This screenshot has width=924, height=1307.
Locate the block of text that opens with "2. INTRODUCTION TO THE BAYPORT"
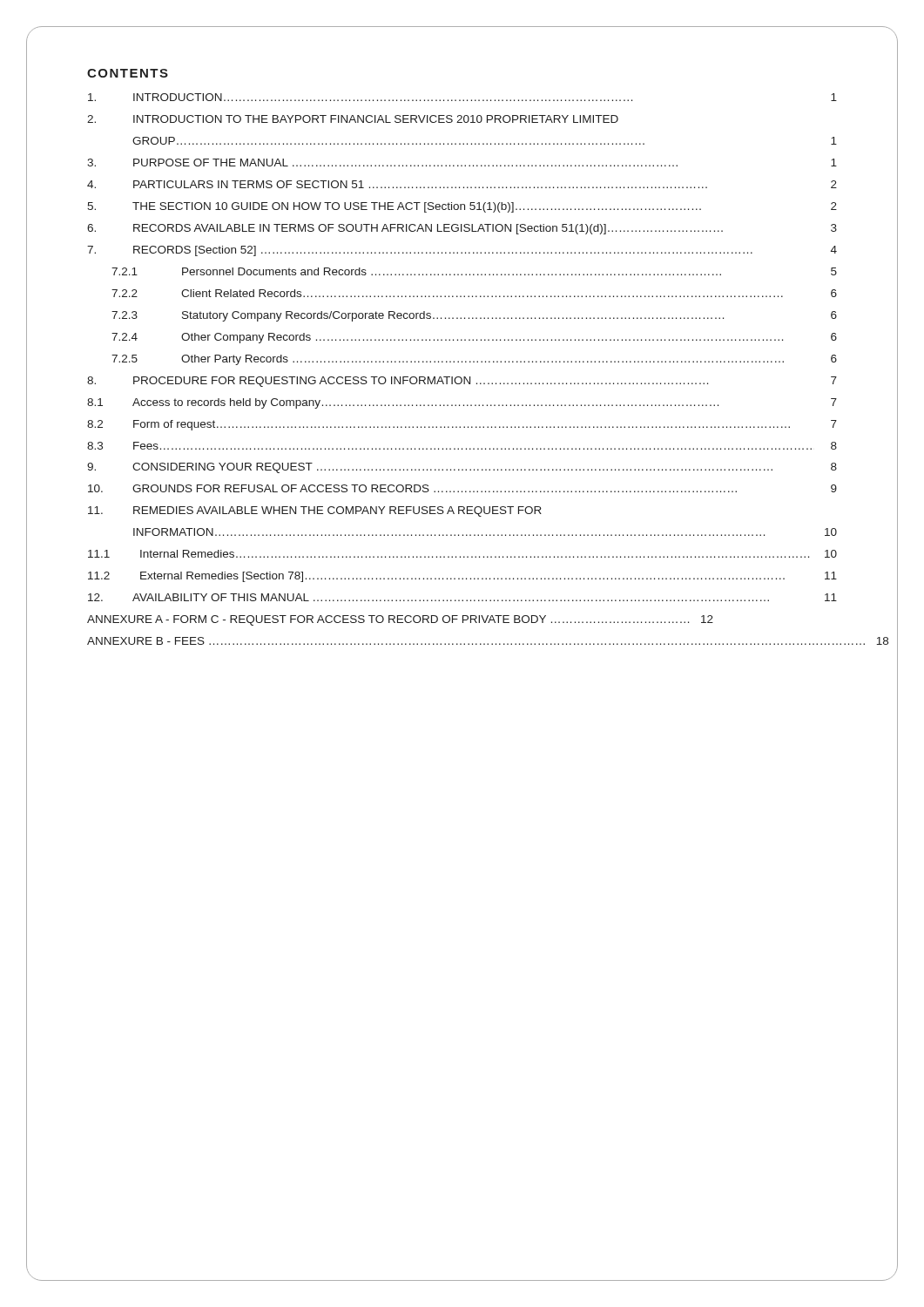462,131
